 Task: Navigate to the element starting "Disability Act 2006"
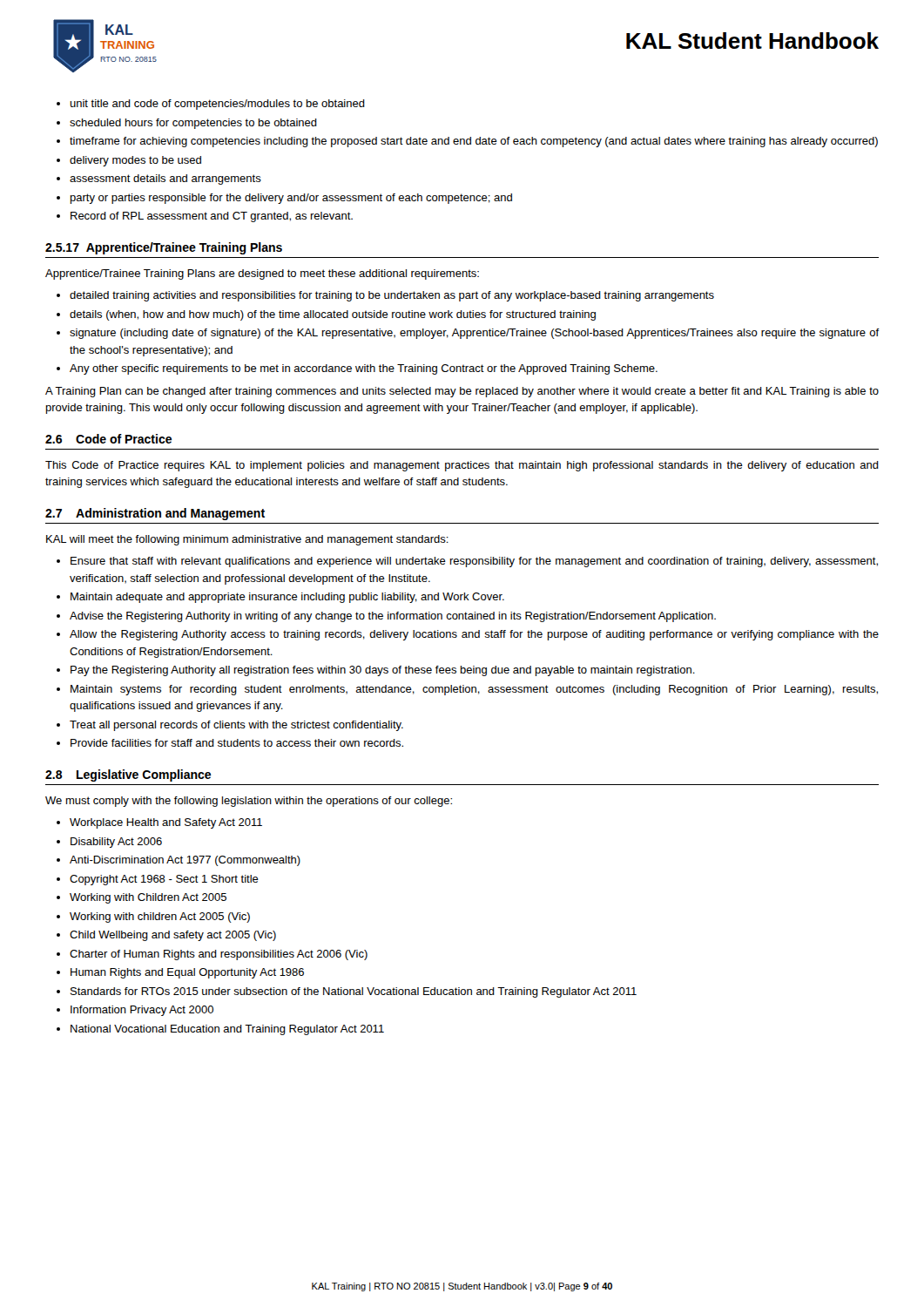109,843
